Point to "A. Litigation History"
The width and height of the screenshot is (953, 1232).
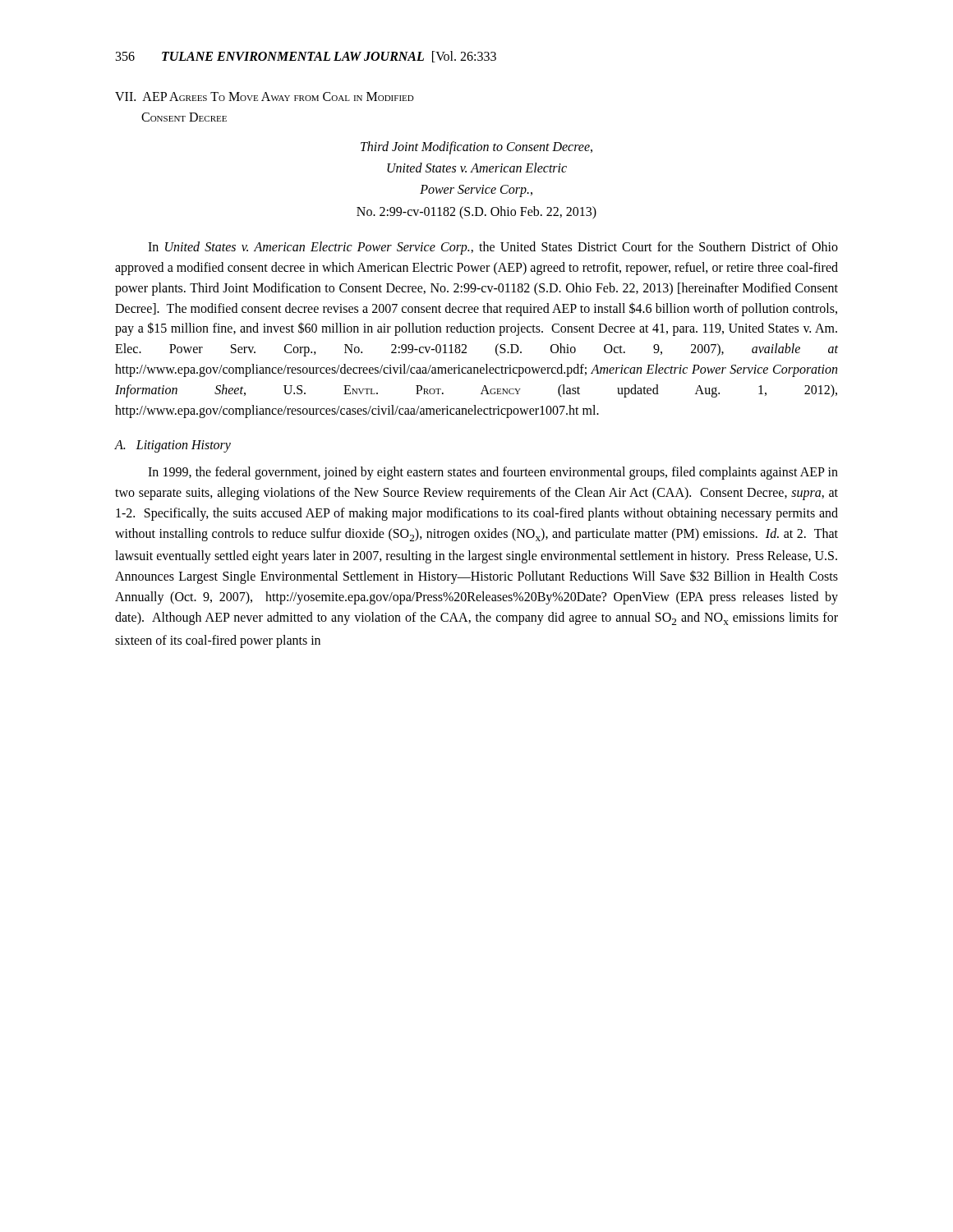click(x=173, y=445)
